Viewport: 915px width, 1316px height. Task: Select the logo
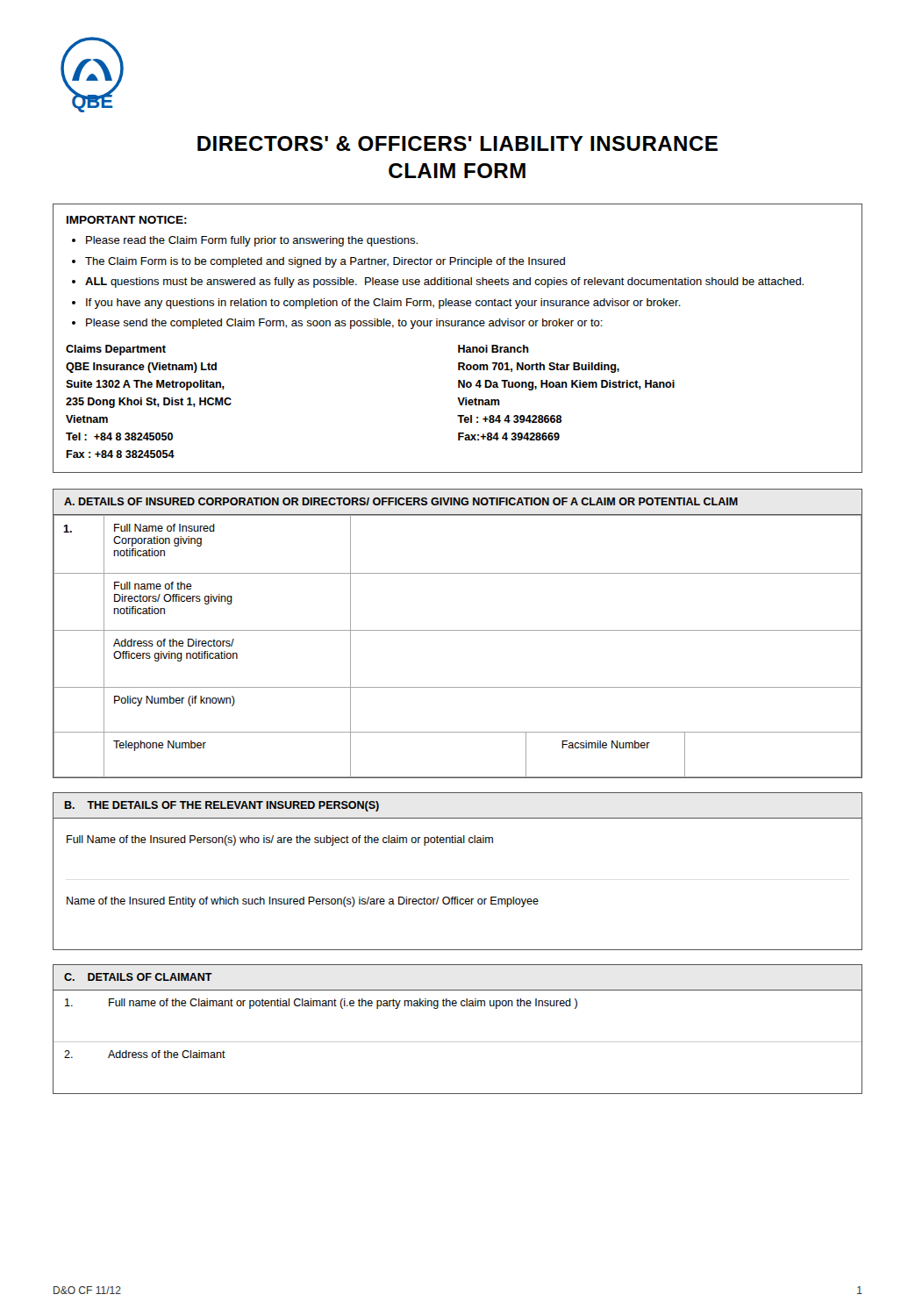coord(458,75)
